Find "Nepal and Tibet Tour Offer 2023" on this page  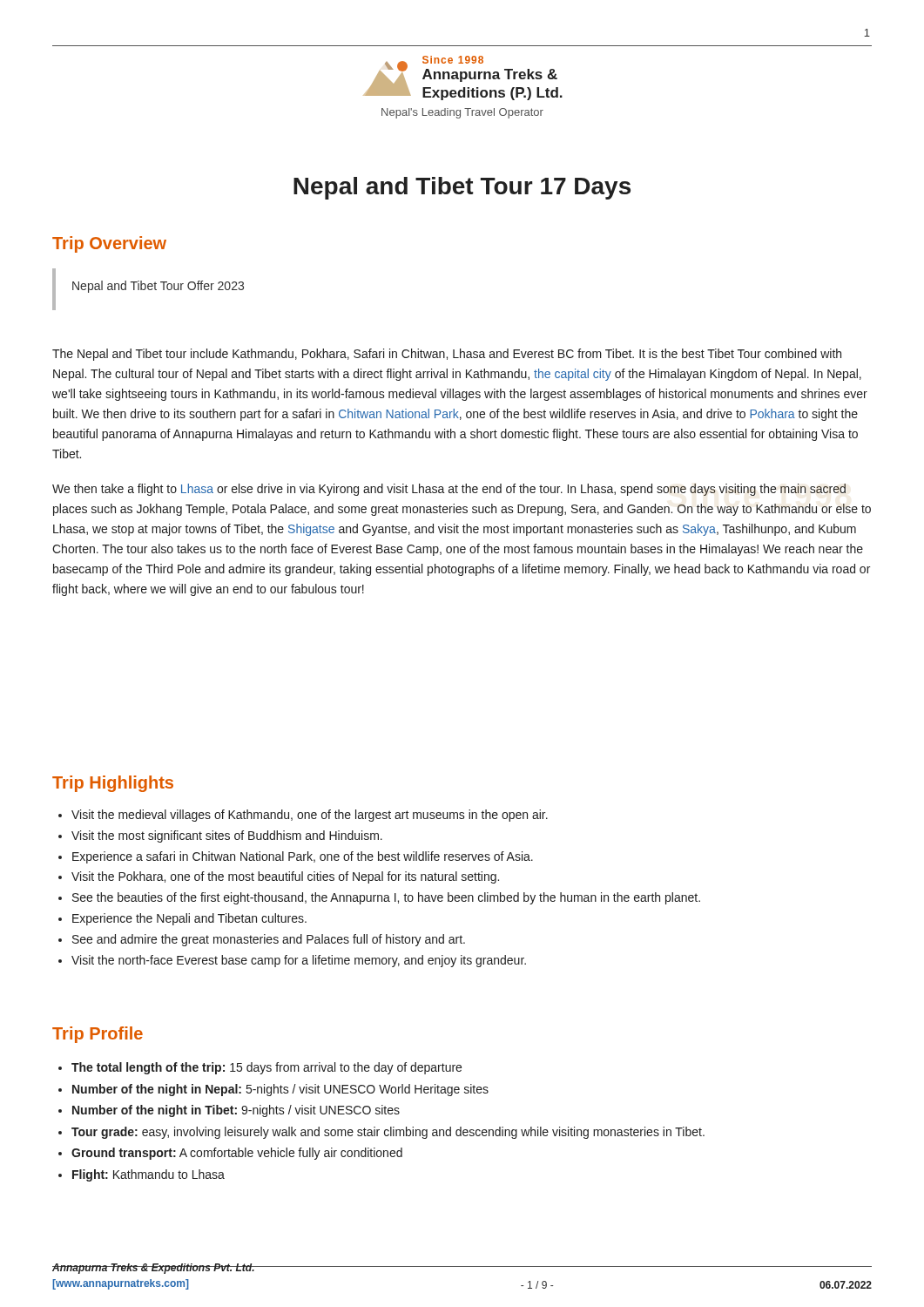coord(158,287)
